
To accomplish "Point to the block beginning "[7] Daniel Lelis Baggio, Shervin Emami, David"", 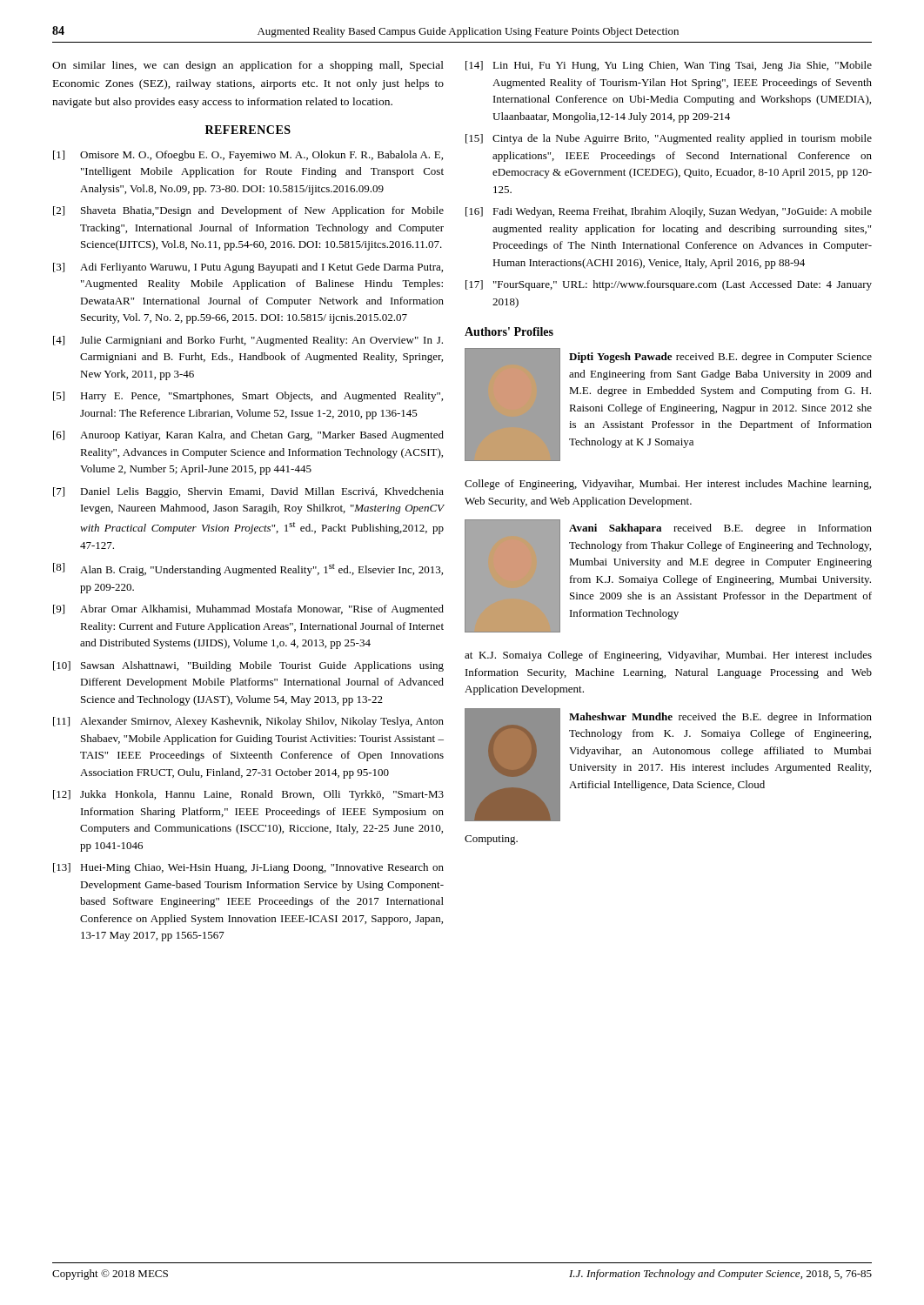I will [x=248, y=518].
